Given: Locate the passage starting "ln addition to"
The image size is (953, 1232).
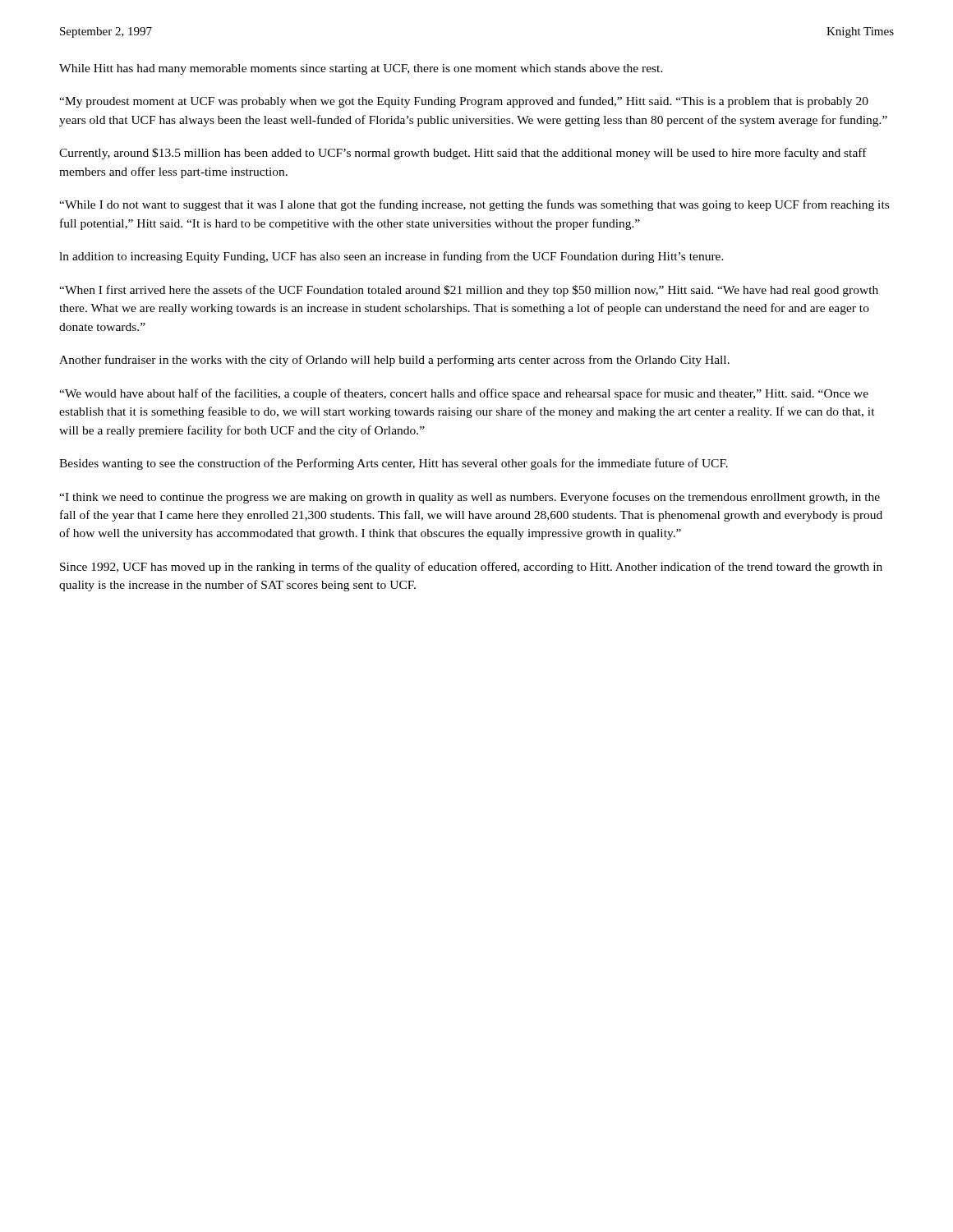Looking at the screenshot, I should [392, 256].
